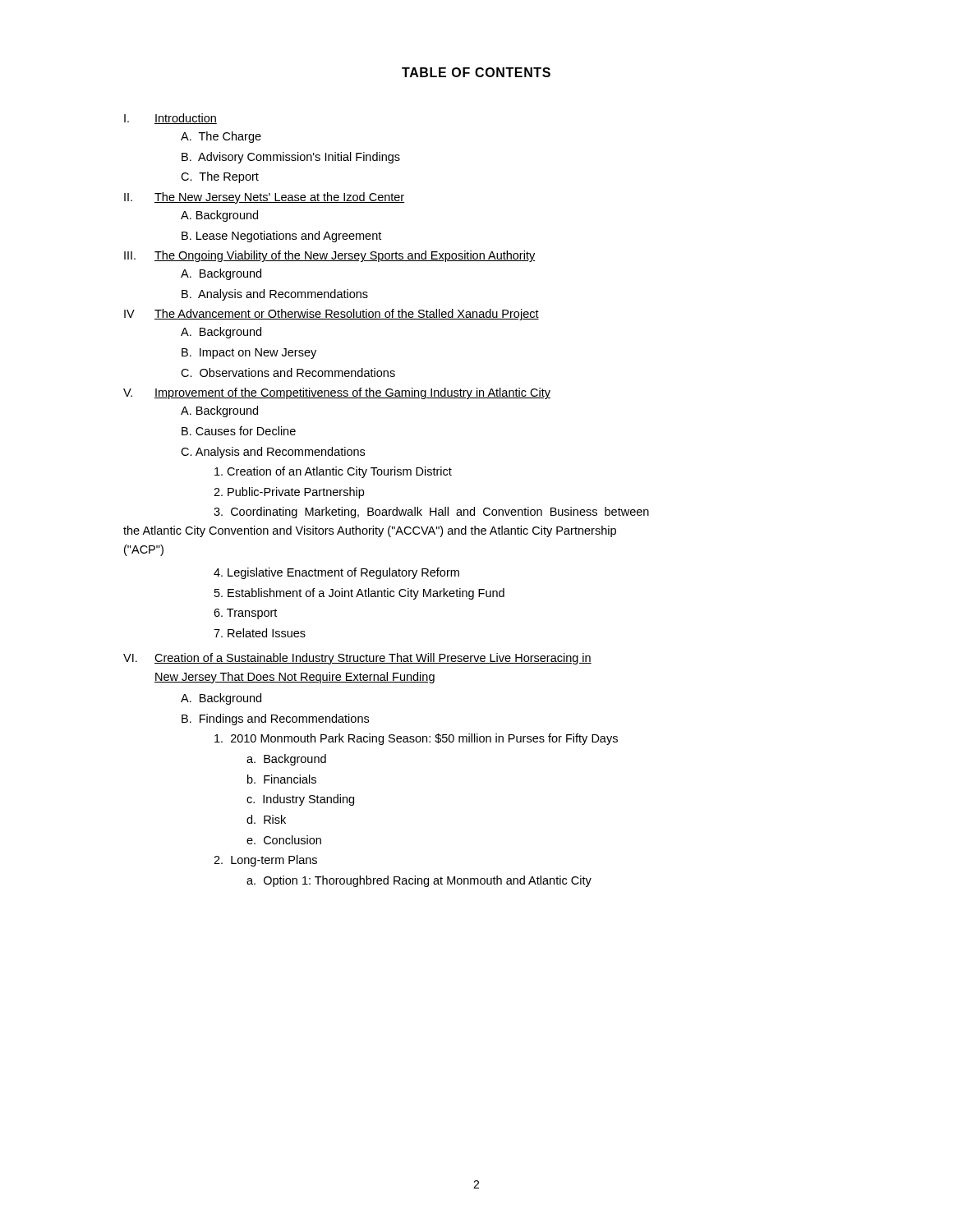Click the passage that begins "5. Establishment of a Joint"
953x1232 pixels.
[359, 593]
